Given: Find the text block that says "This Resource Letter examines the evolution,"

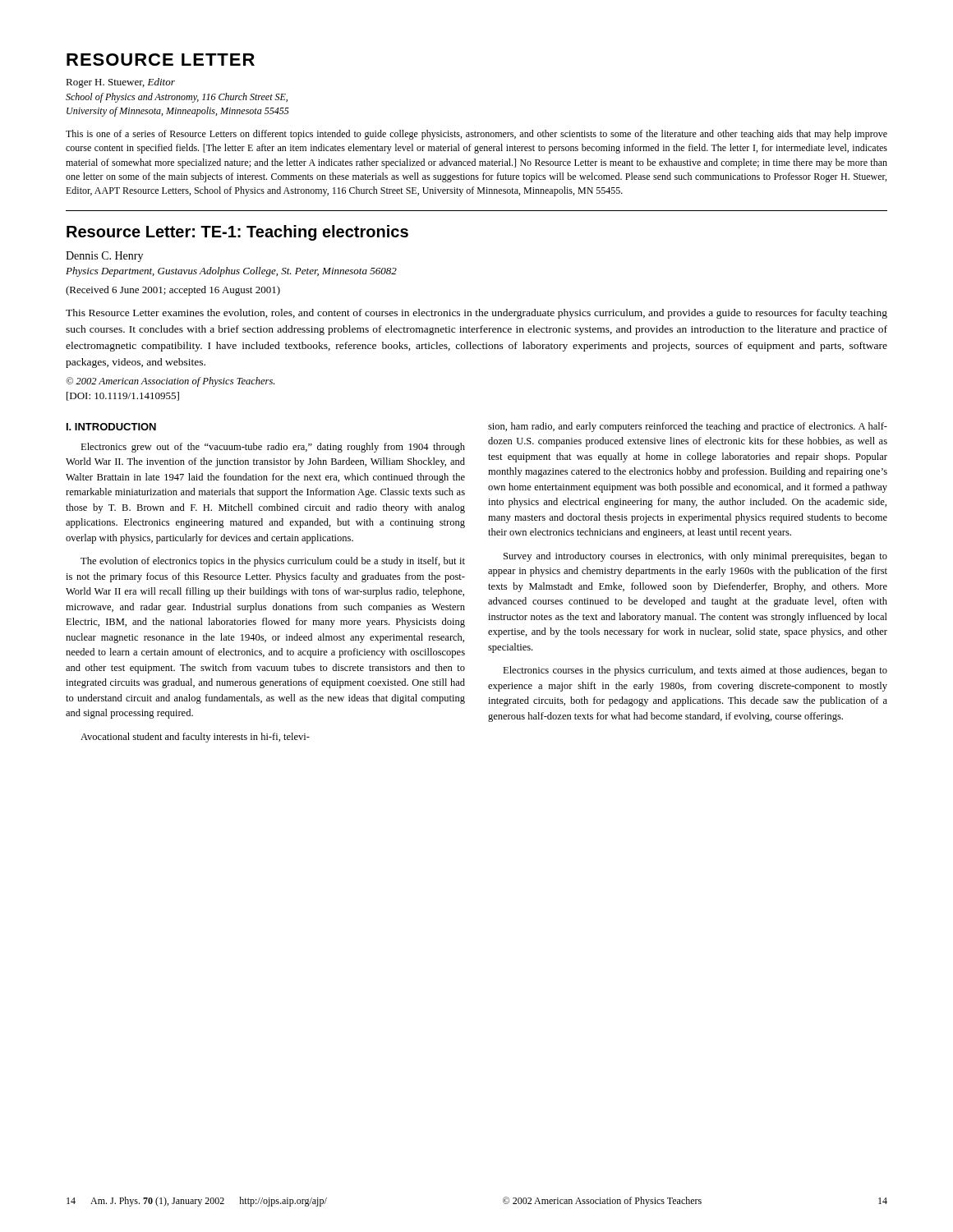Looking at the screenshot, I should tap(476, 337).
